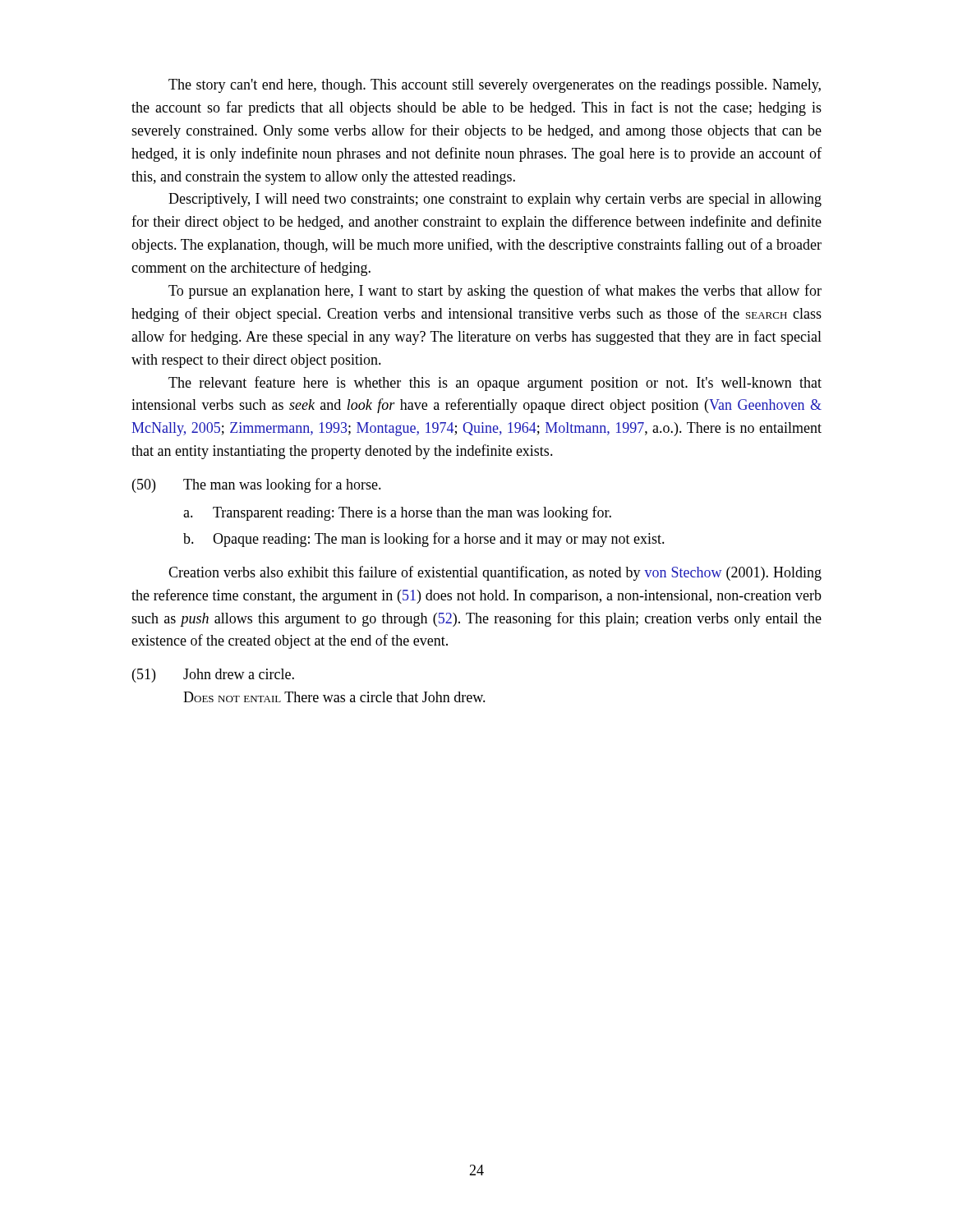Navigate to the block starting "Creation verbs also exhibit this failure"
The height and width of the screenshot is (1232, 953).
click(x=476, y=607)
